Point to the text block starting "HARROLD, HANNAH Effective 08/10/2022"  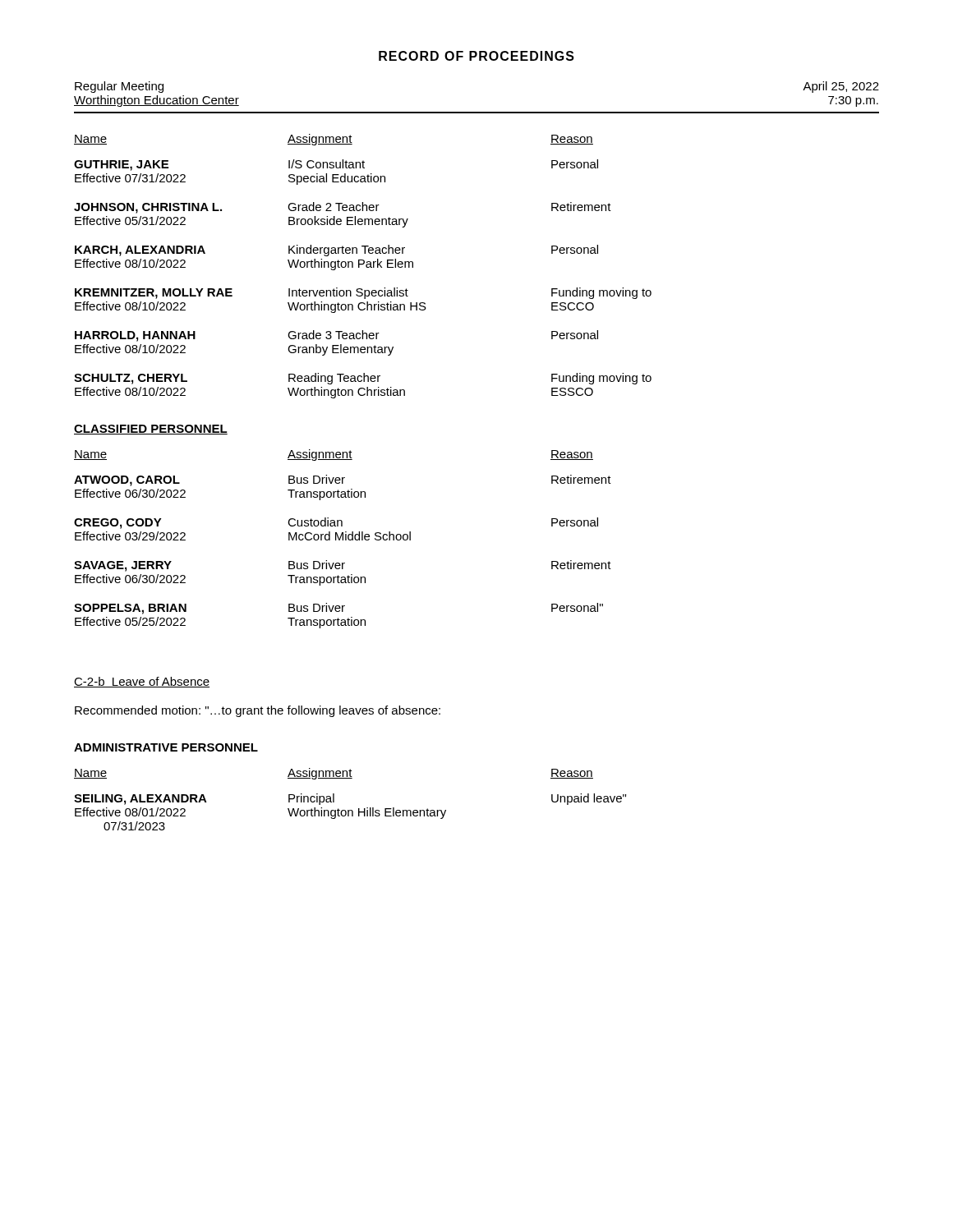(x=181, y=342)
